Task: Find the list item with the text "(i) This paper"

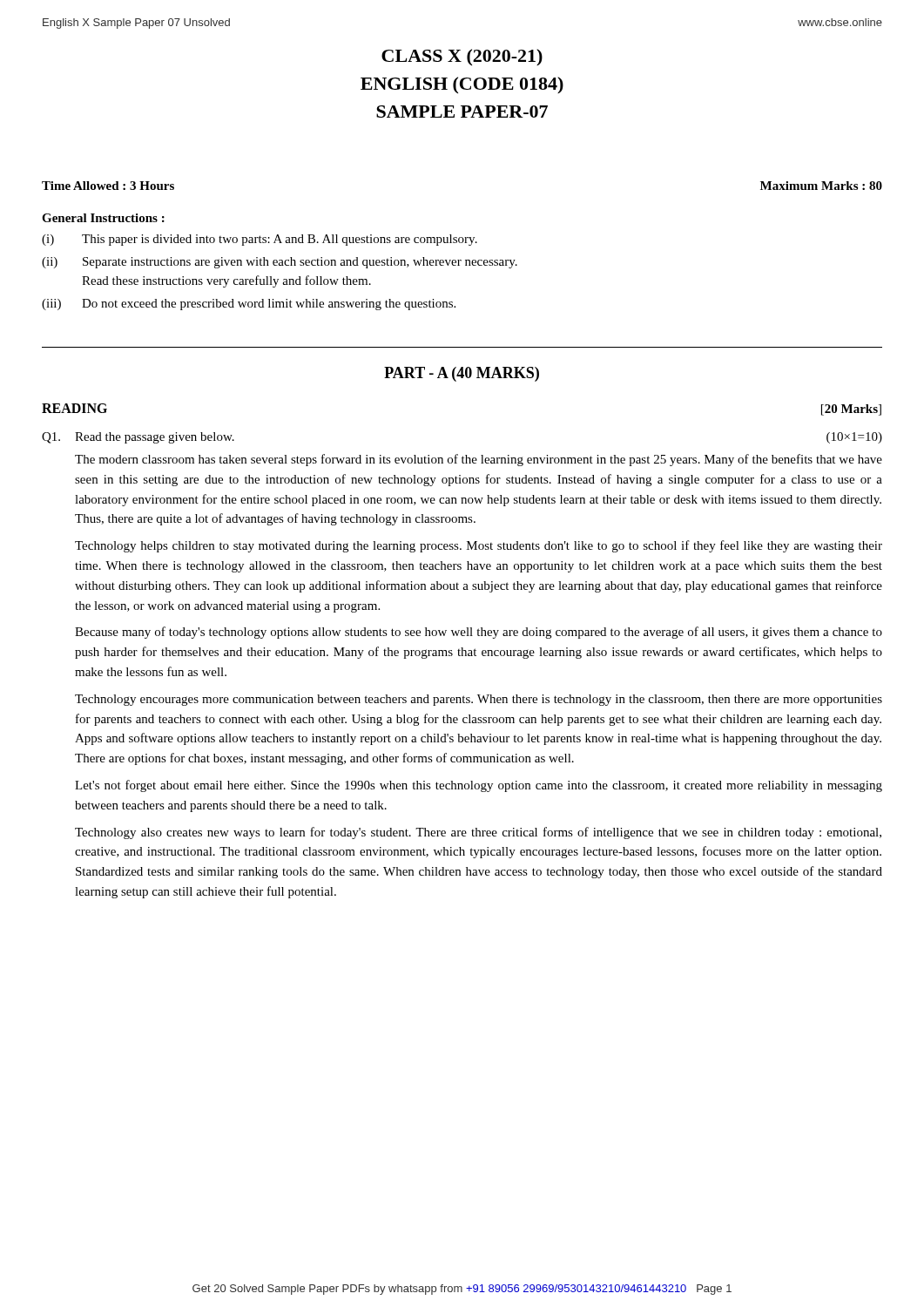Action: [x=462, y=239]
